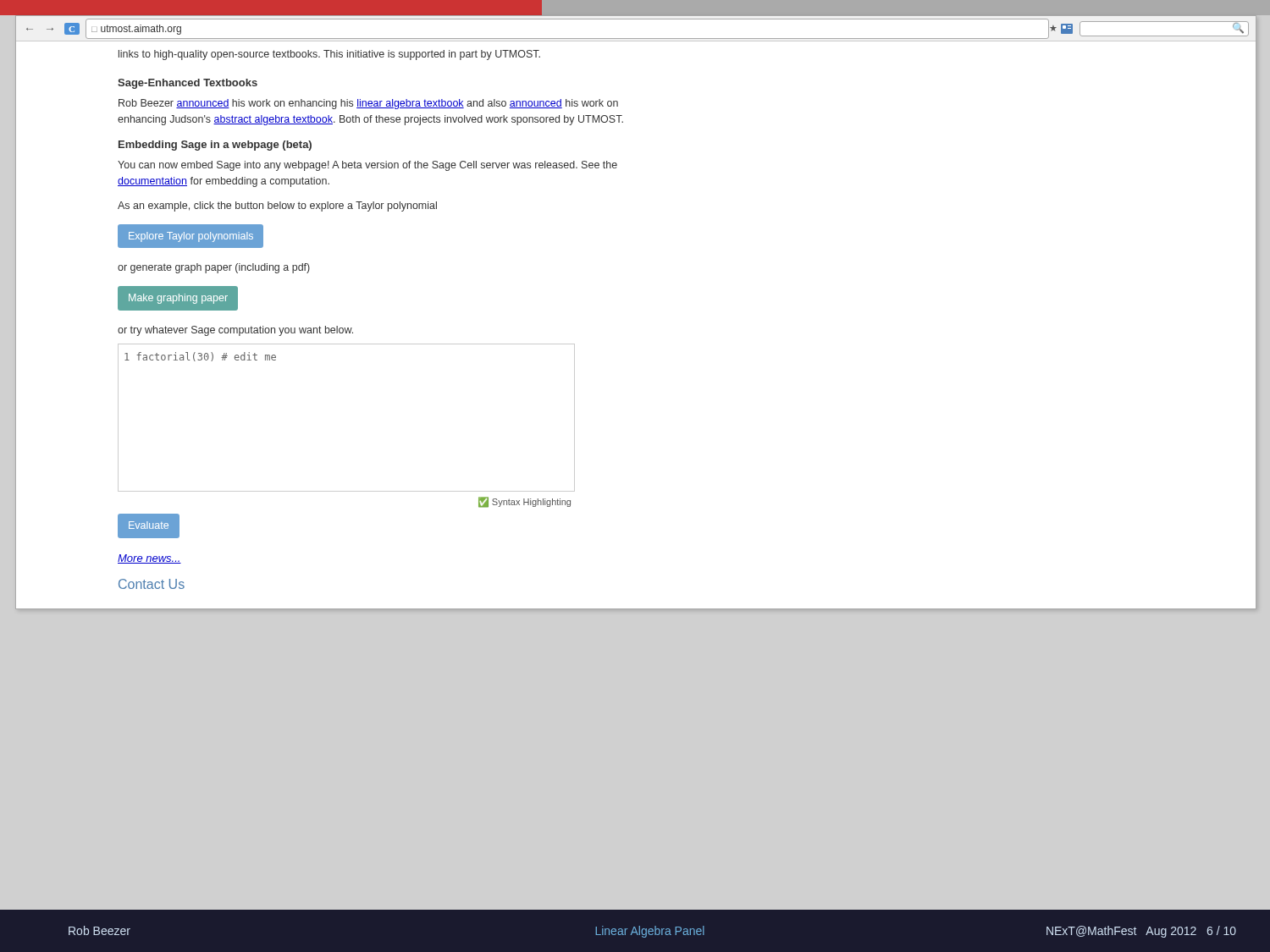
Task: Locate a screenshot
Action: [x=346, y=445]
